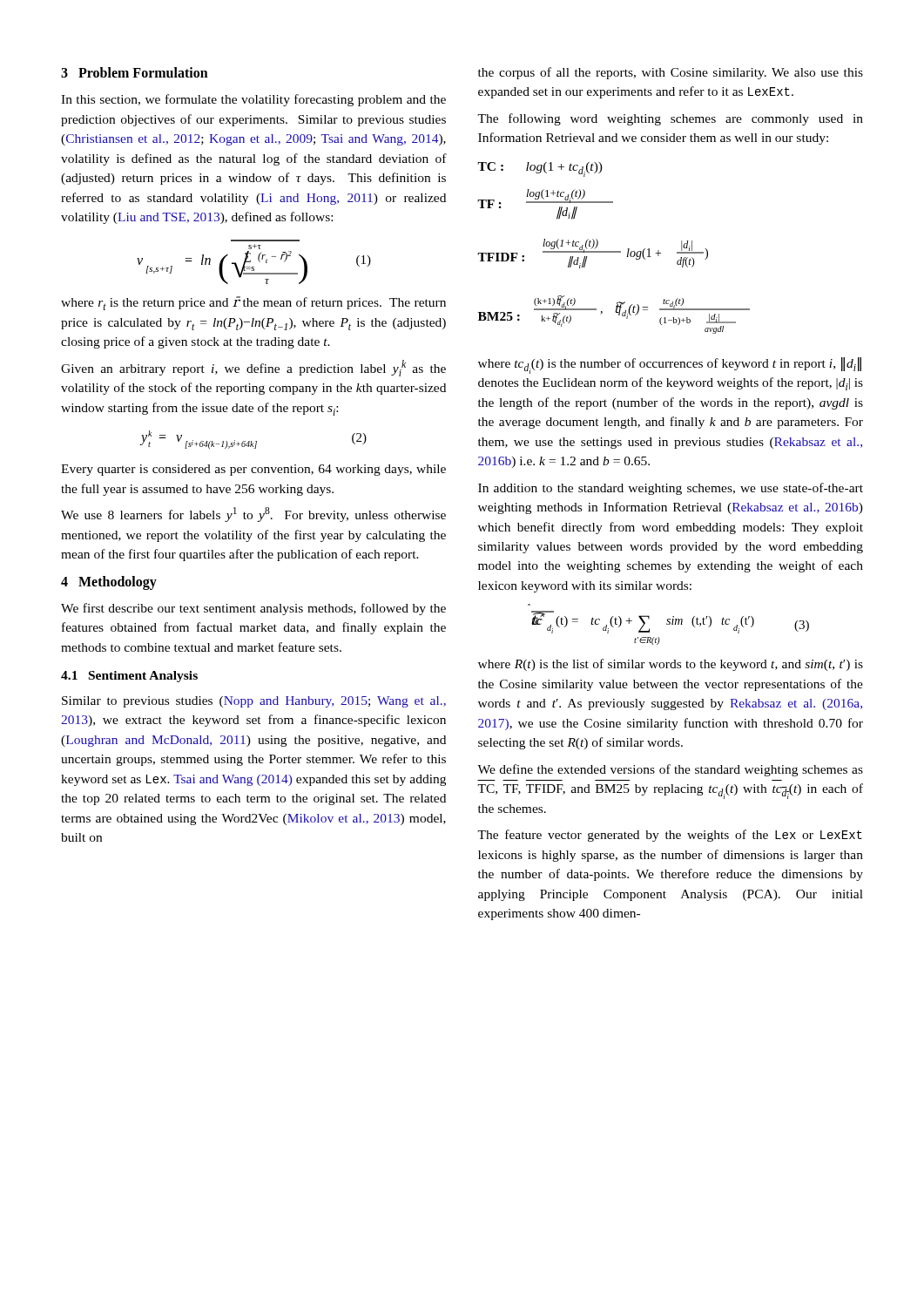
Task: Point to the block beginning "The feature vector generated by the weights"
Action: pyautogui.click(x=670, y=874)
